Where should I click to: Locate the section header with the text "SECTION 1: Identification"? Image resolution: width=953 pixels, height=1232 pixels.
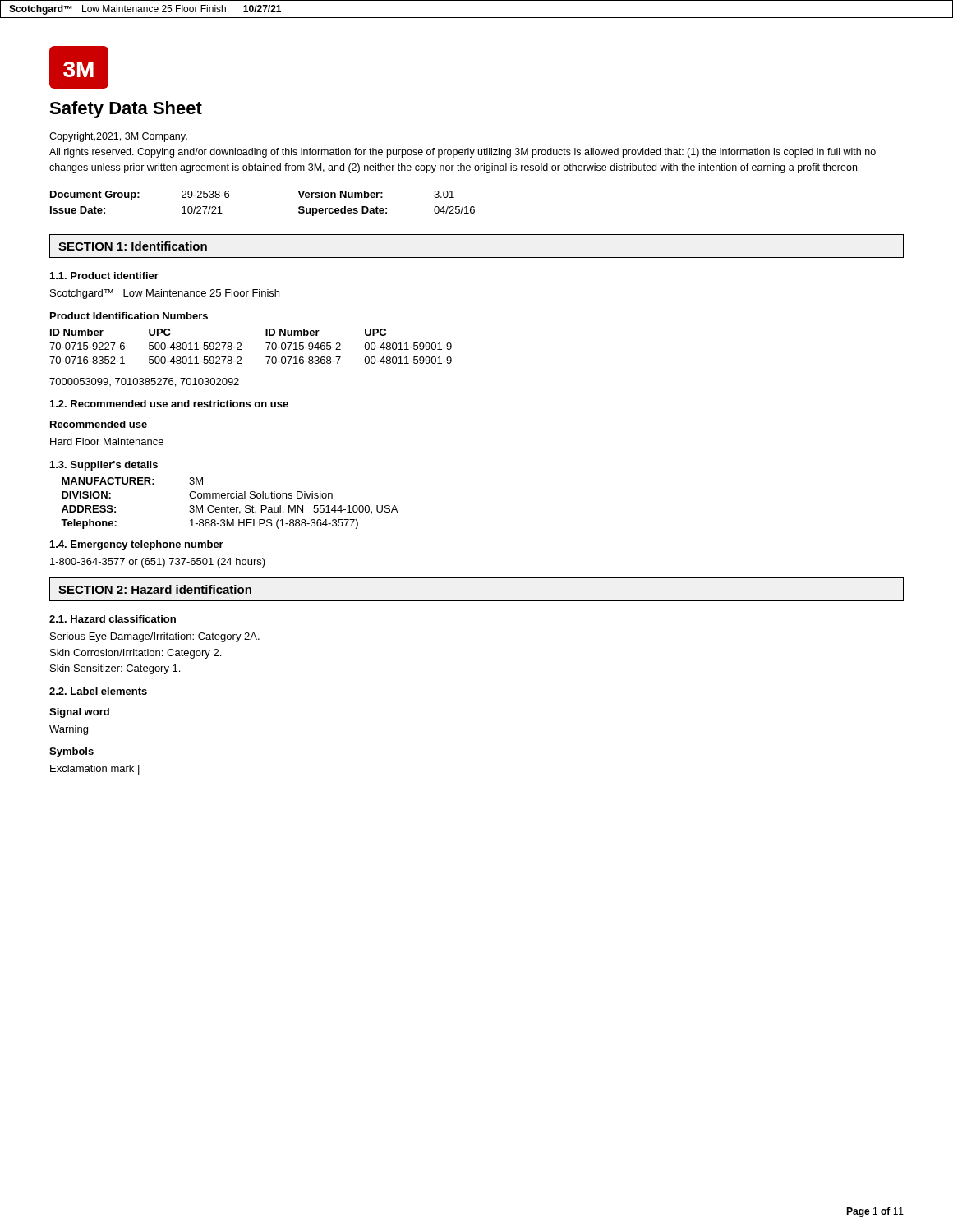[133, 246]
